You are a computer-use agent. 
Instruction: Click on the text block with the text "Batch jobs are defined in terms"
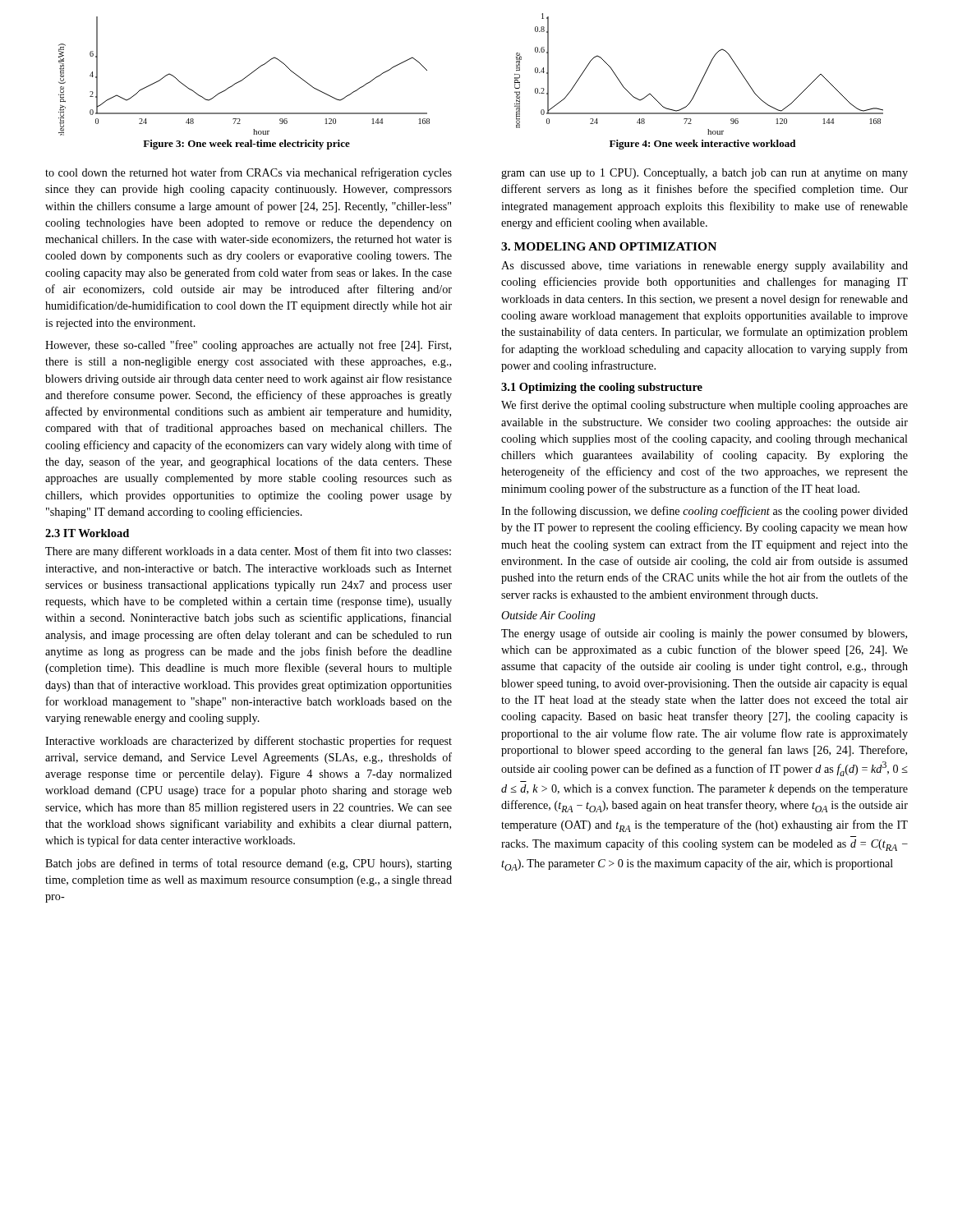[x=248, y=880]
